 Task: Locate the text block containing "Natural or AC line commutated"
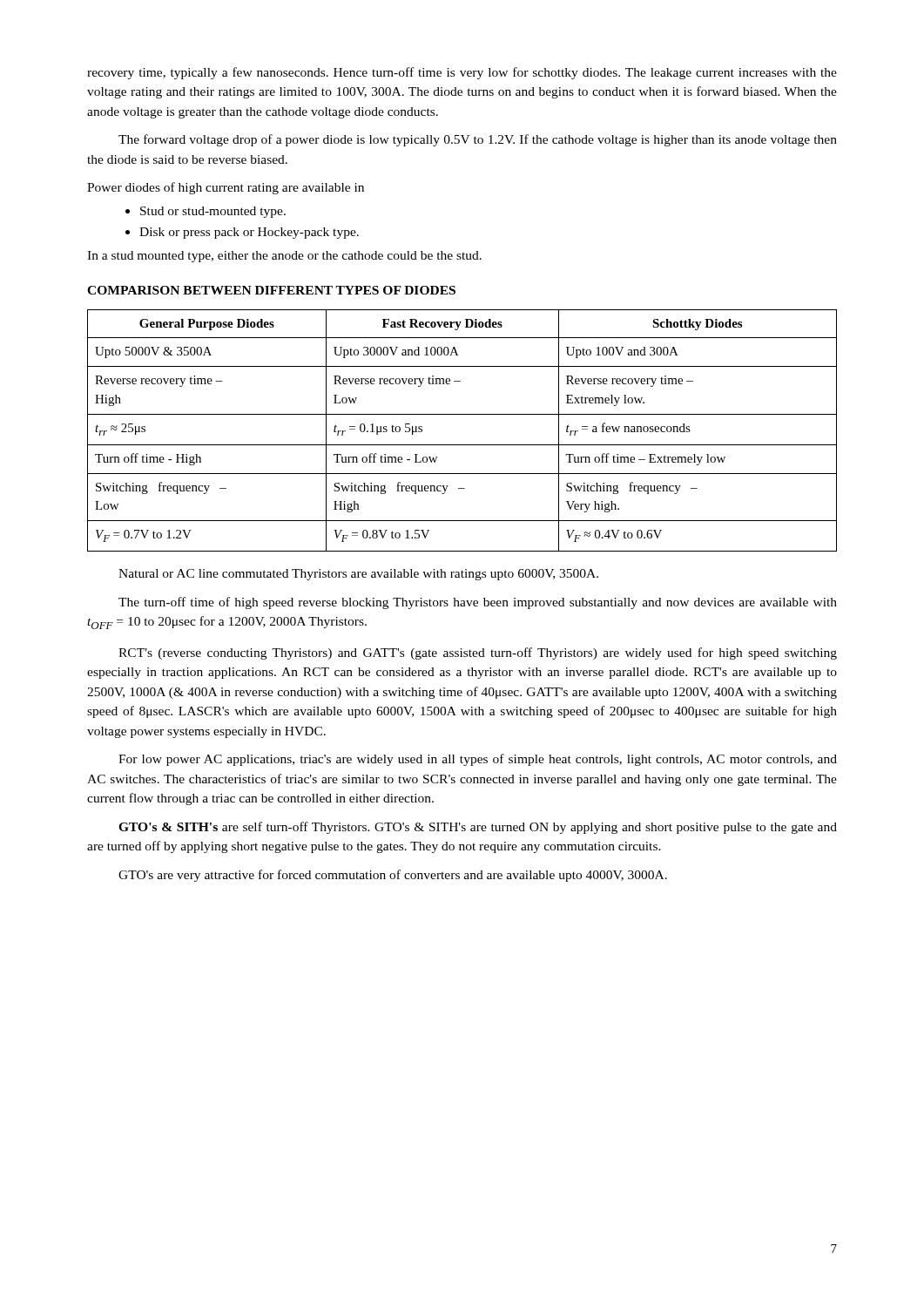(x=359, y=573)
